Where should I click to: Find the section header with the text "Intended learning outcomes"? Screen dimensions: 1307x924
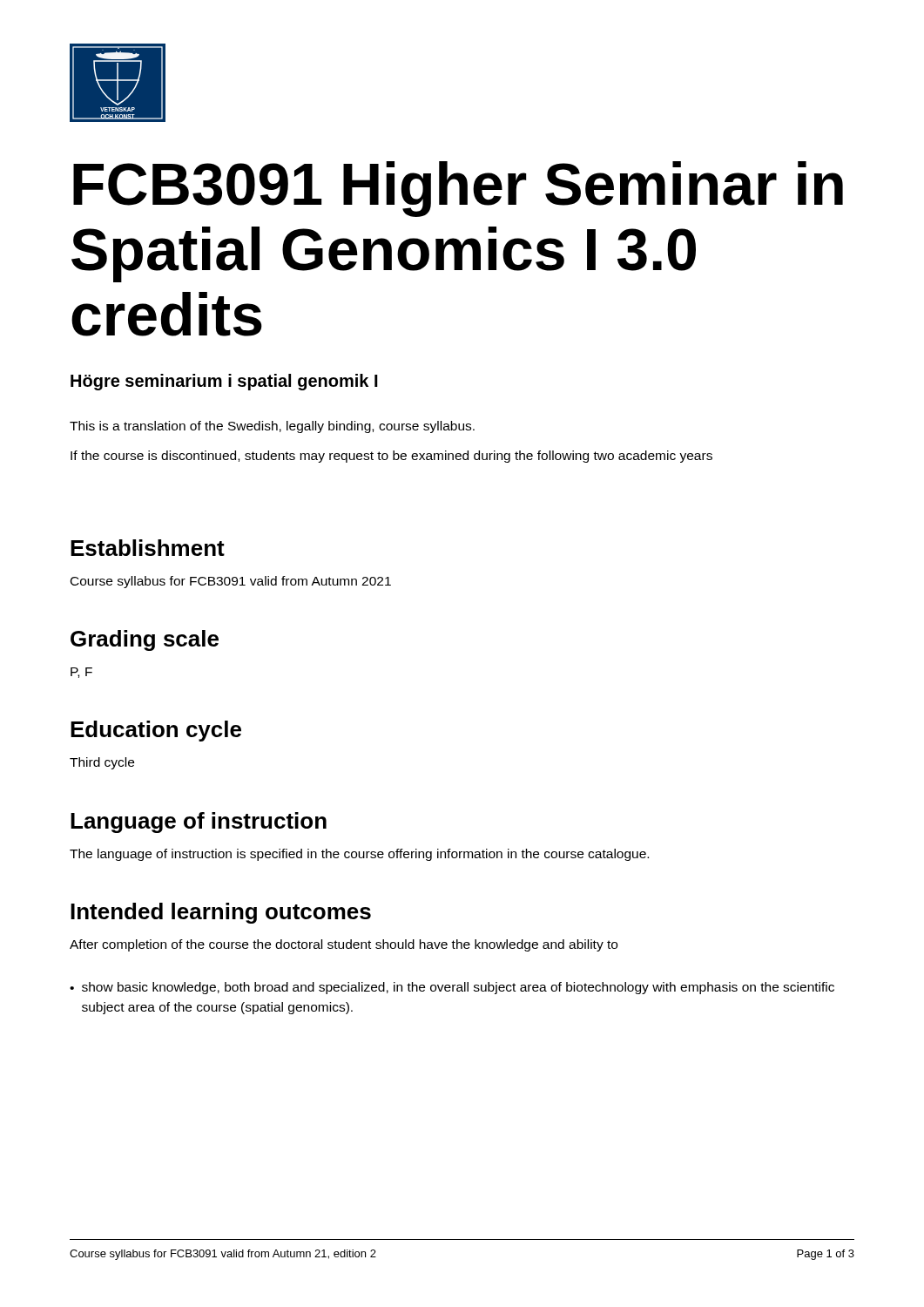[221, 911]
